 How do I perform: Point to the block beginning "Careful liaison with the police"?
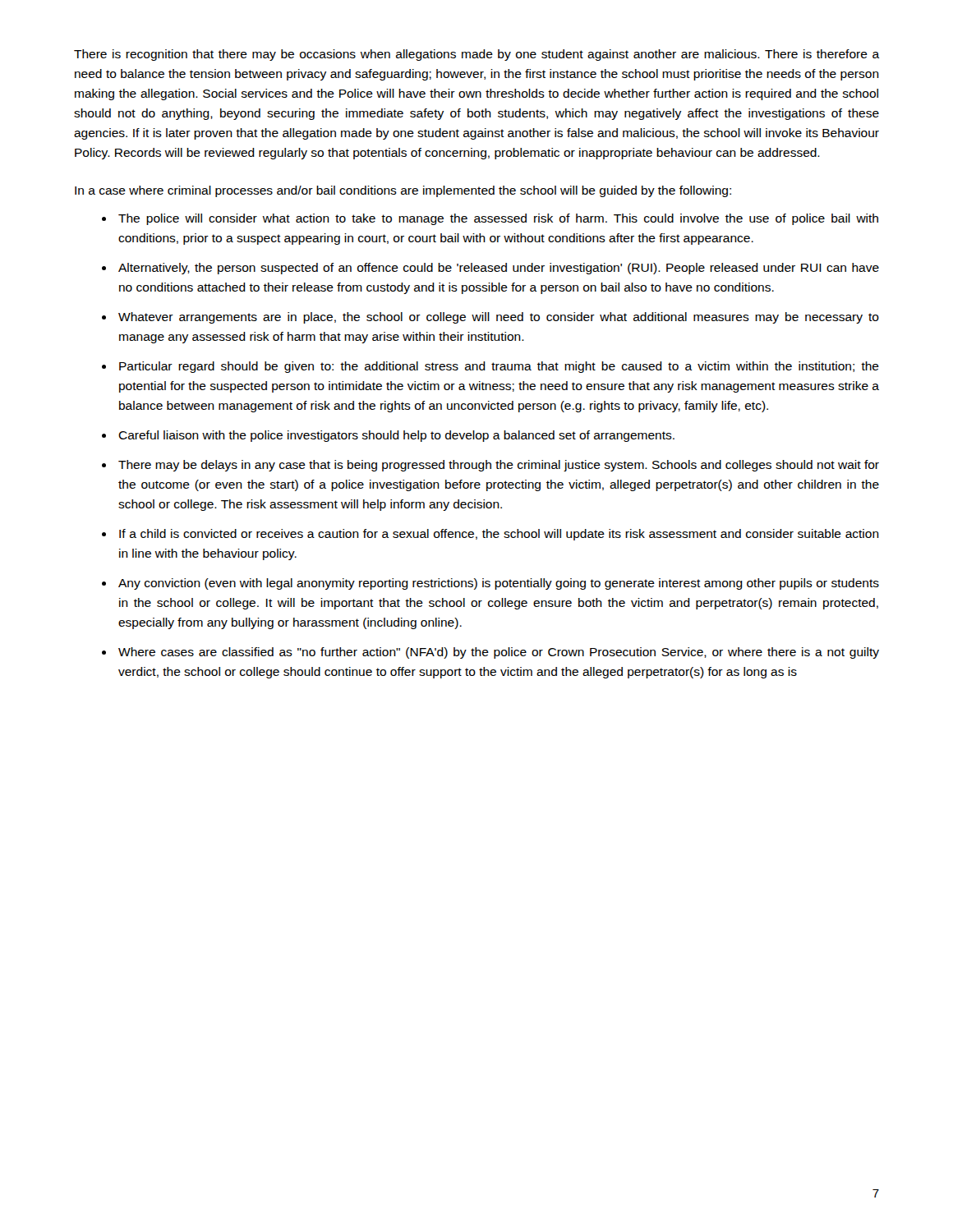[397, 435]
